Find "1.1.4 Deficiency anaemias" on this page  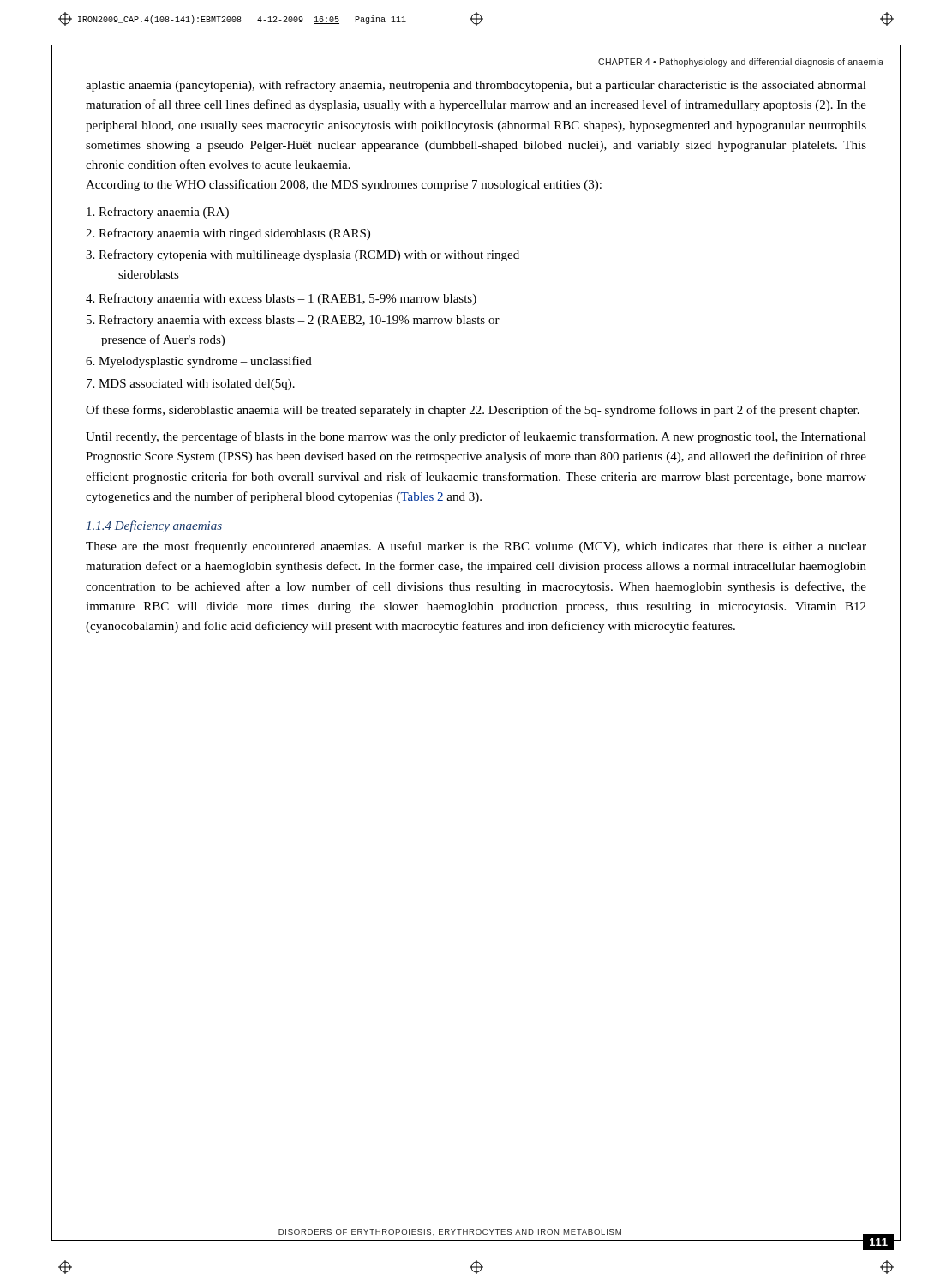click(154, 526)
